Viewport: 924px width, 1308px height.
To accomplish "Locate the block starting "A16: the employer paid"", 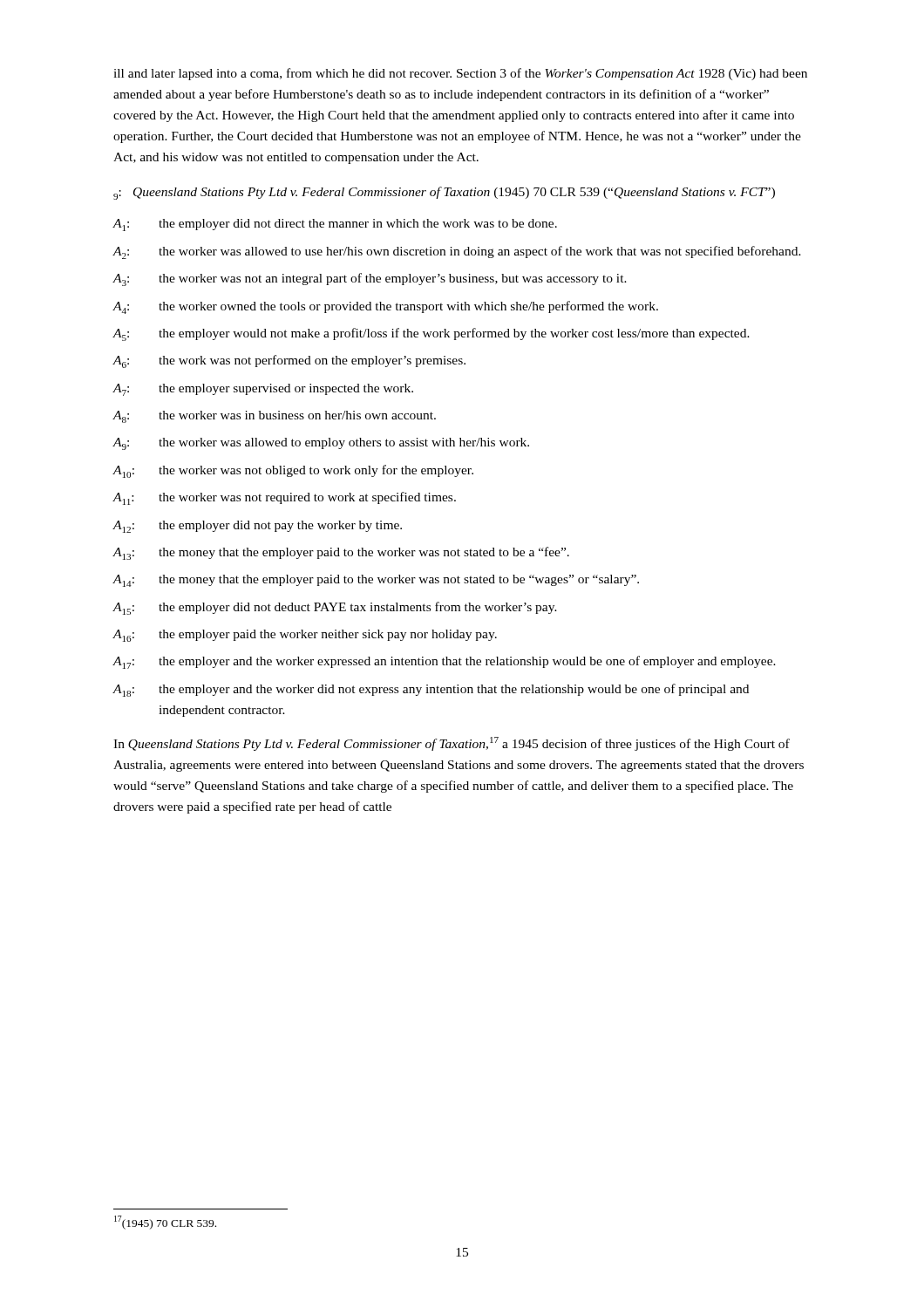I will pyautogui.click(x=462, y=635).
